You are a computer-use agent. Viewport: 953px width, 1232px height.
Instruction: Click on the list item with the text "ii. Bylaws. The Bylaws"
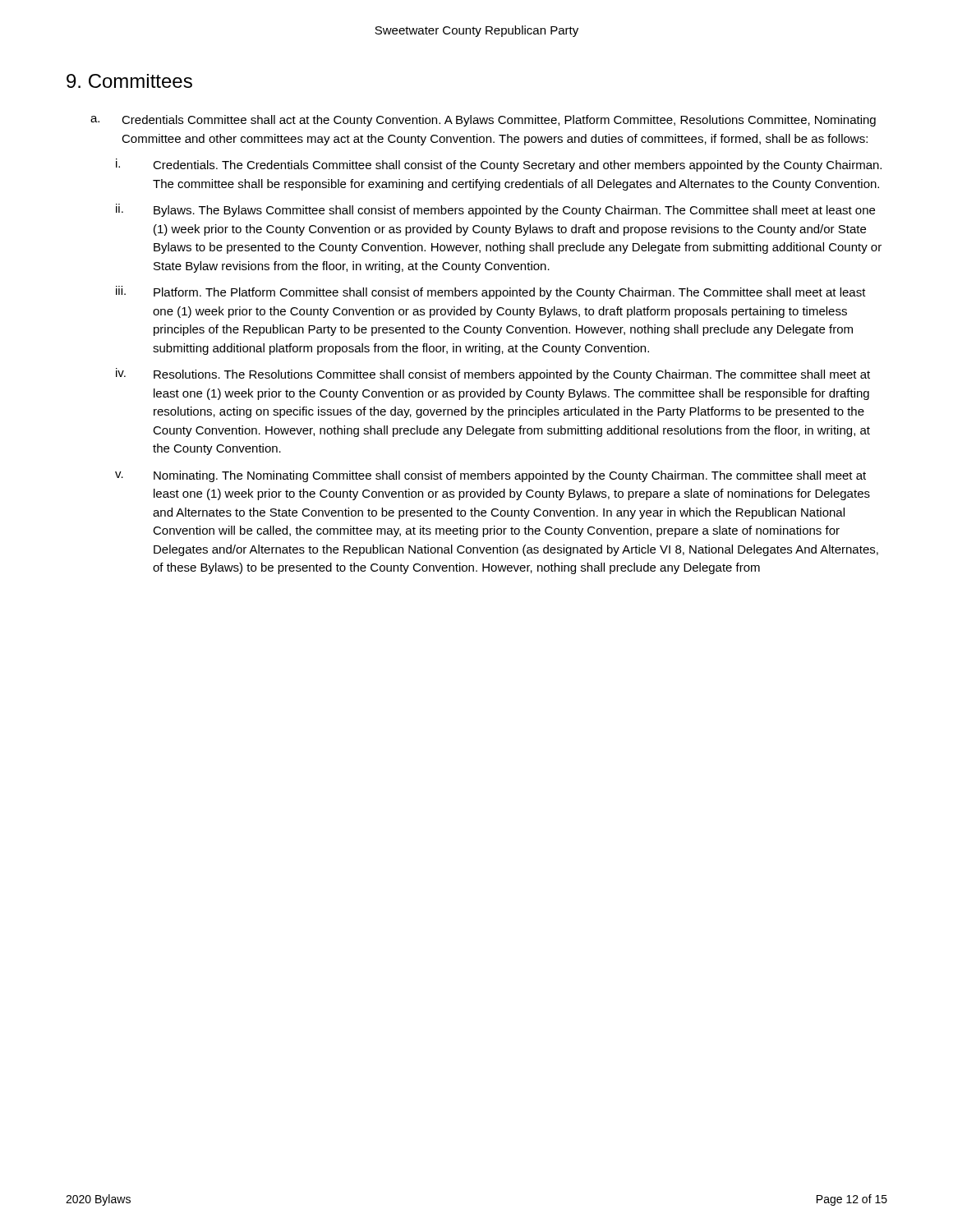[x=501, y=238]
